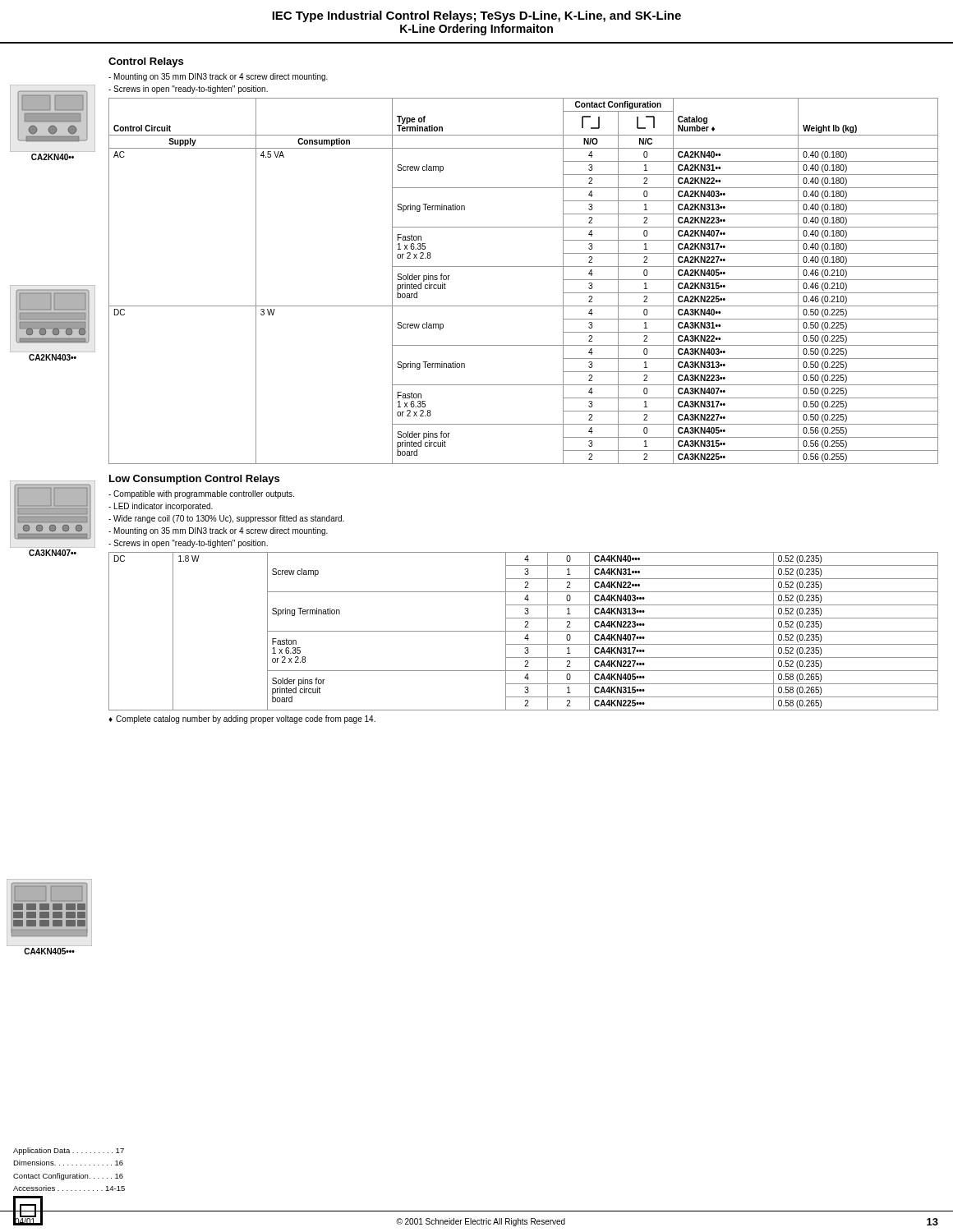Point to the block beginning "Contact Configuration. . . . ."

68,1175
